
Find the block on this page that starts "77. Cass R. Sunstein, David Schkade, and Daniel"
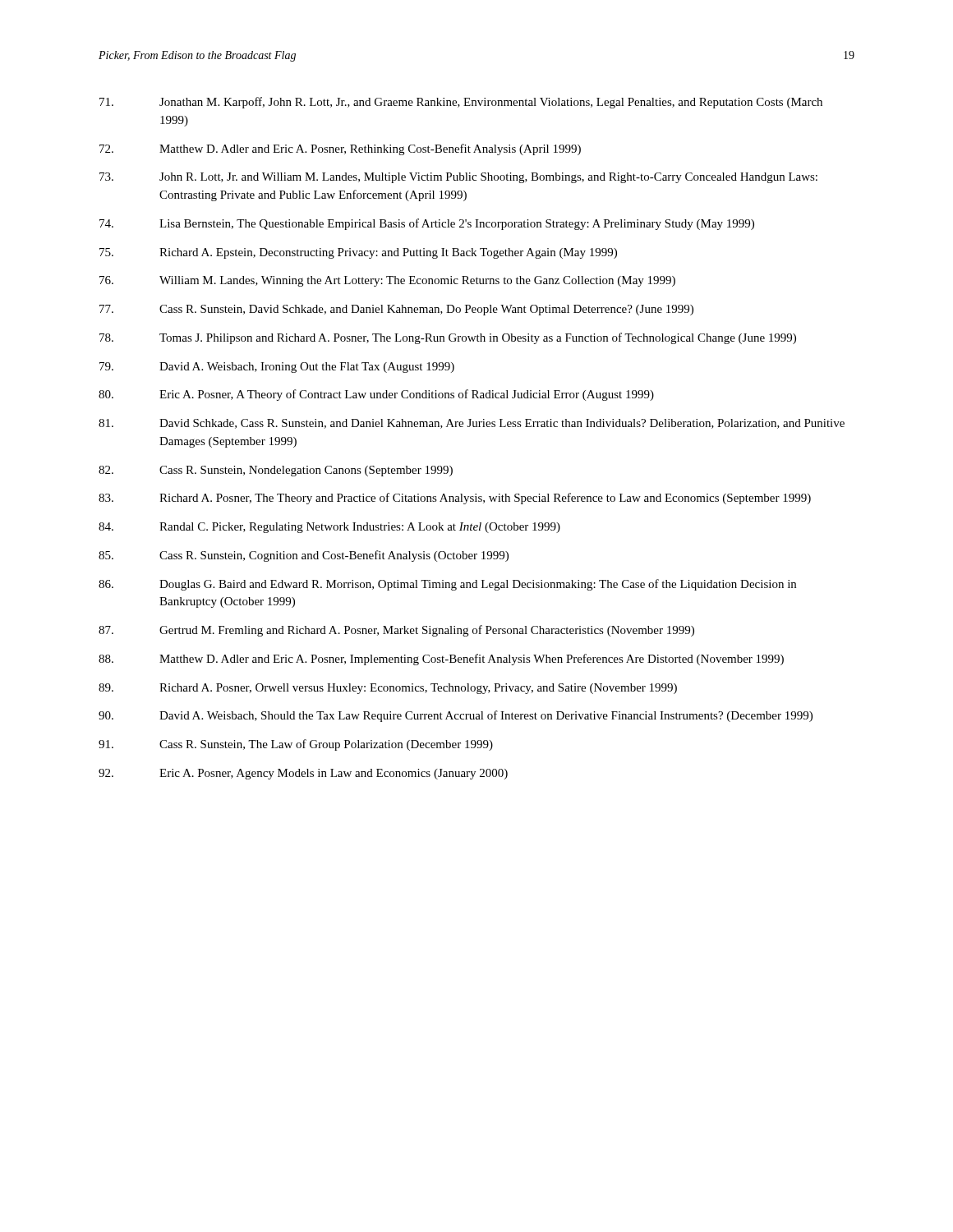point(476,310)
